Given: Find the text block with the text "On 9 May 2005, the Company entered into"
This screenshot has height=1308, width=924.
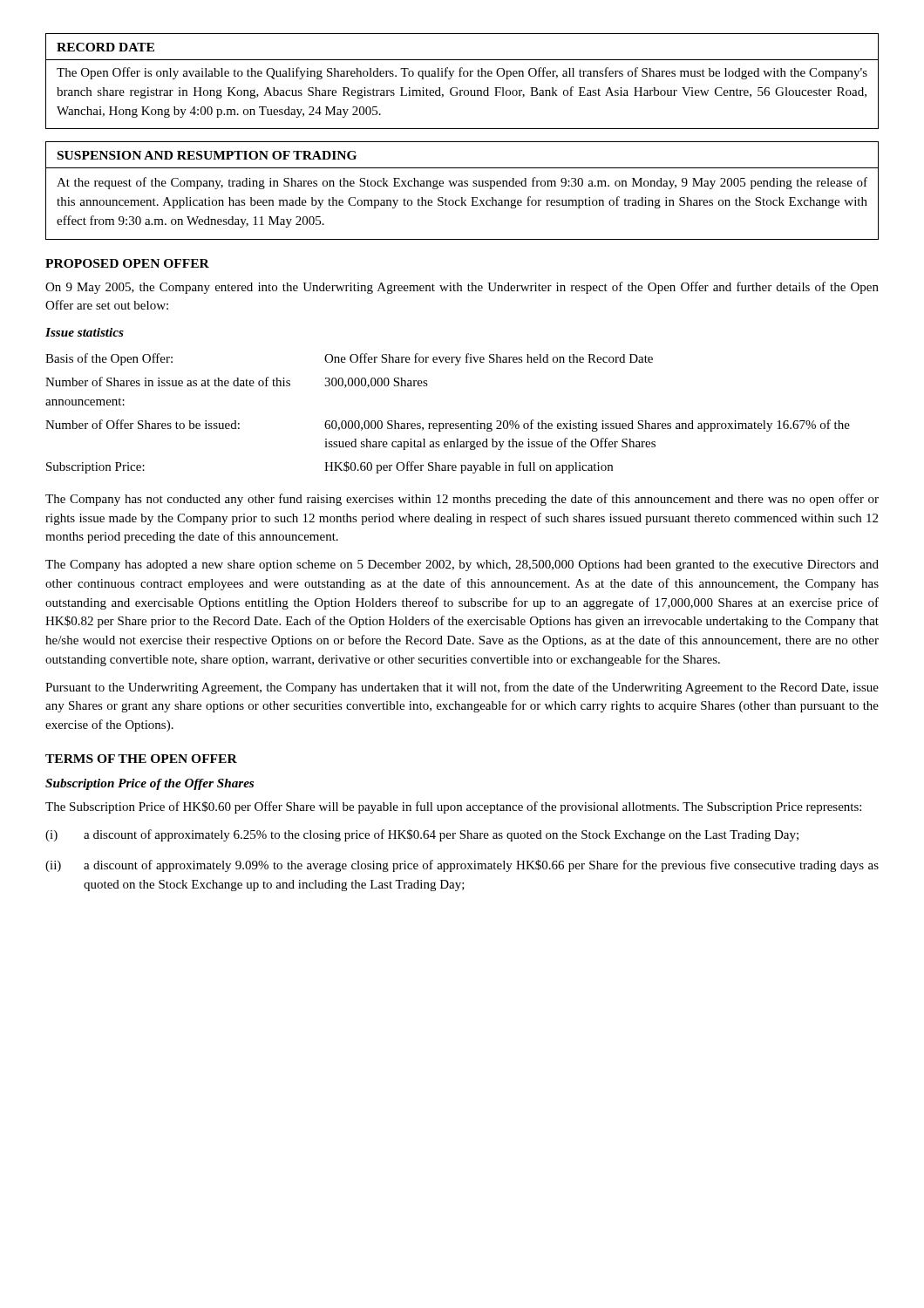Looking at the screenshot, I should (x=462, y=296).
